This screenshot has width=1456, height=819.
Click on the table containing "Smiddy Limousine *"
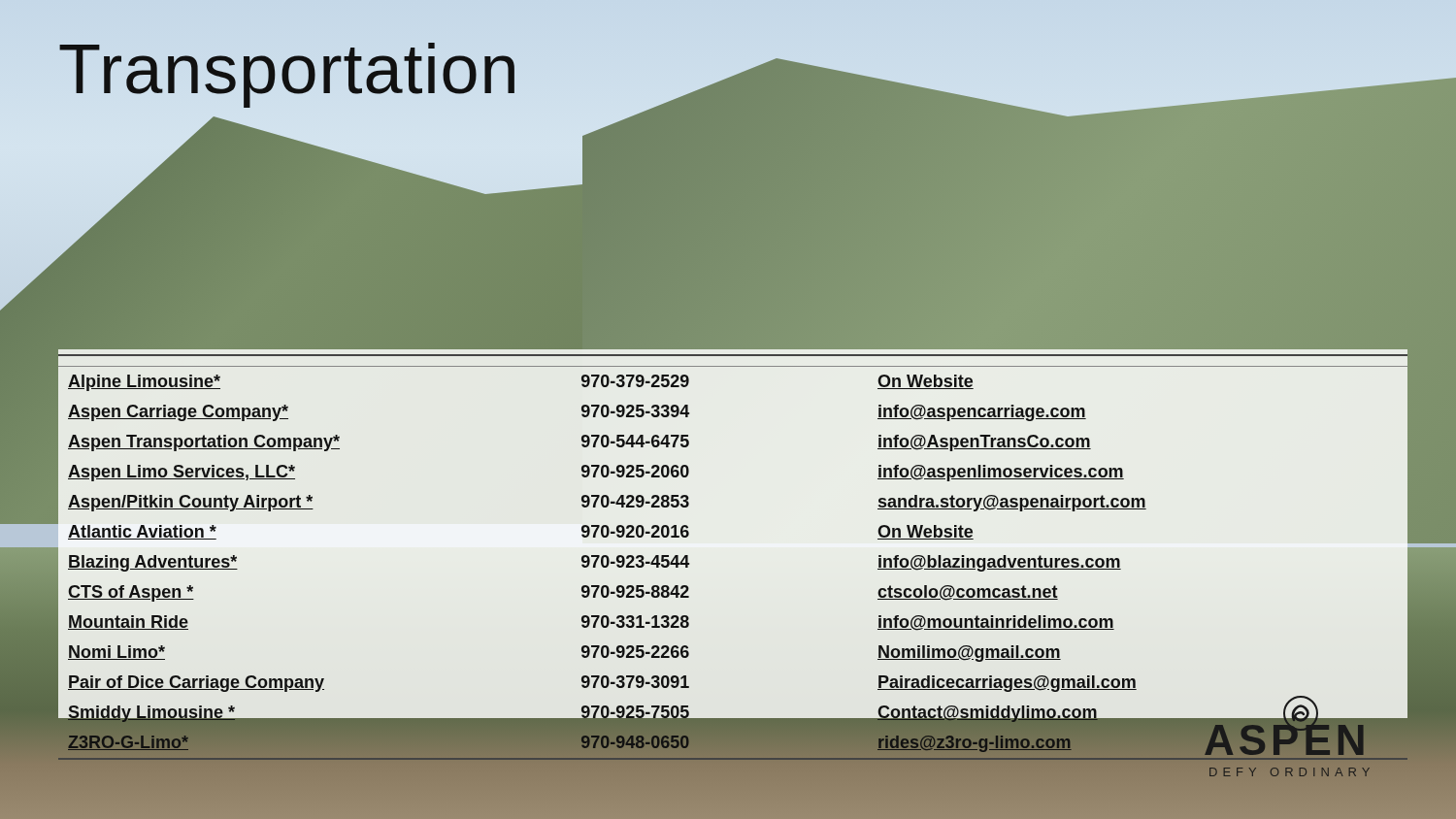click(733, 557)
